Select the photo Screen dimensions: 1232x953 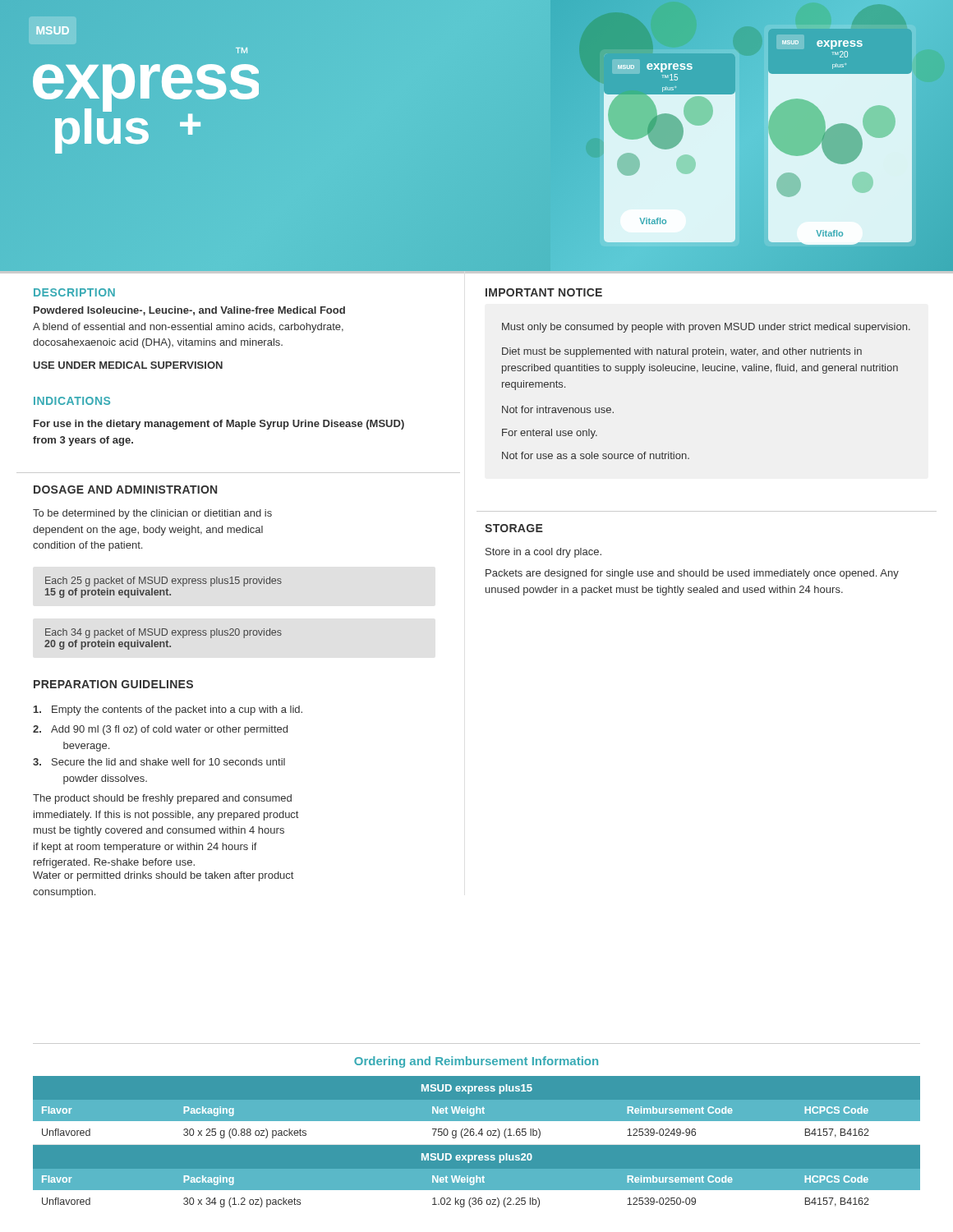[752, 136]
